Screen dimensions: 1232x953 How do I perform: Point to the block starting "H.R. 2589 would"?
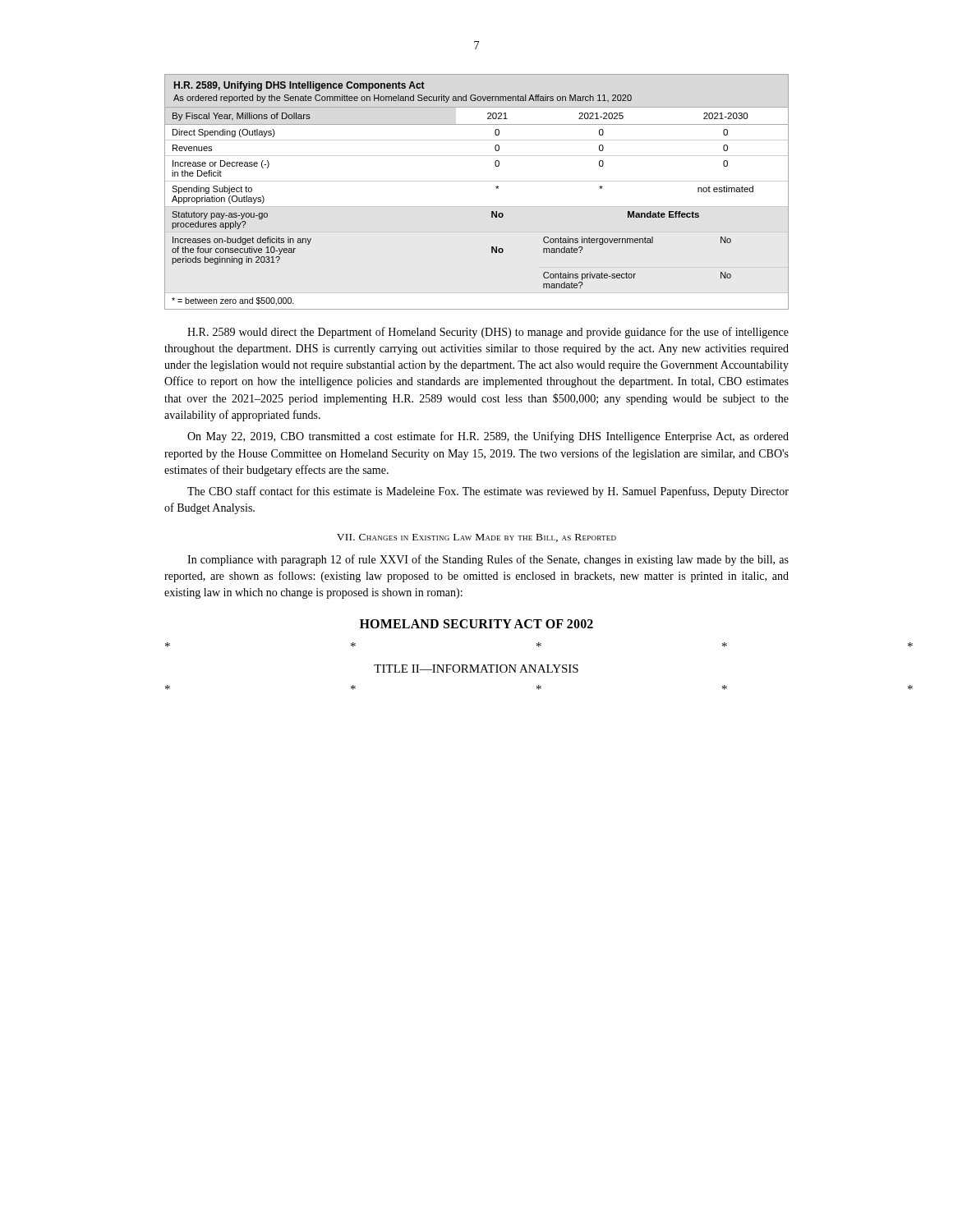pos(476,421)
